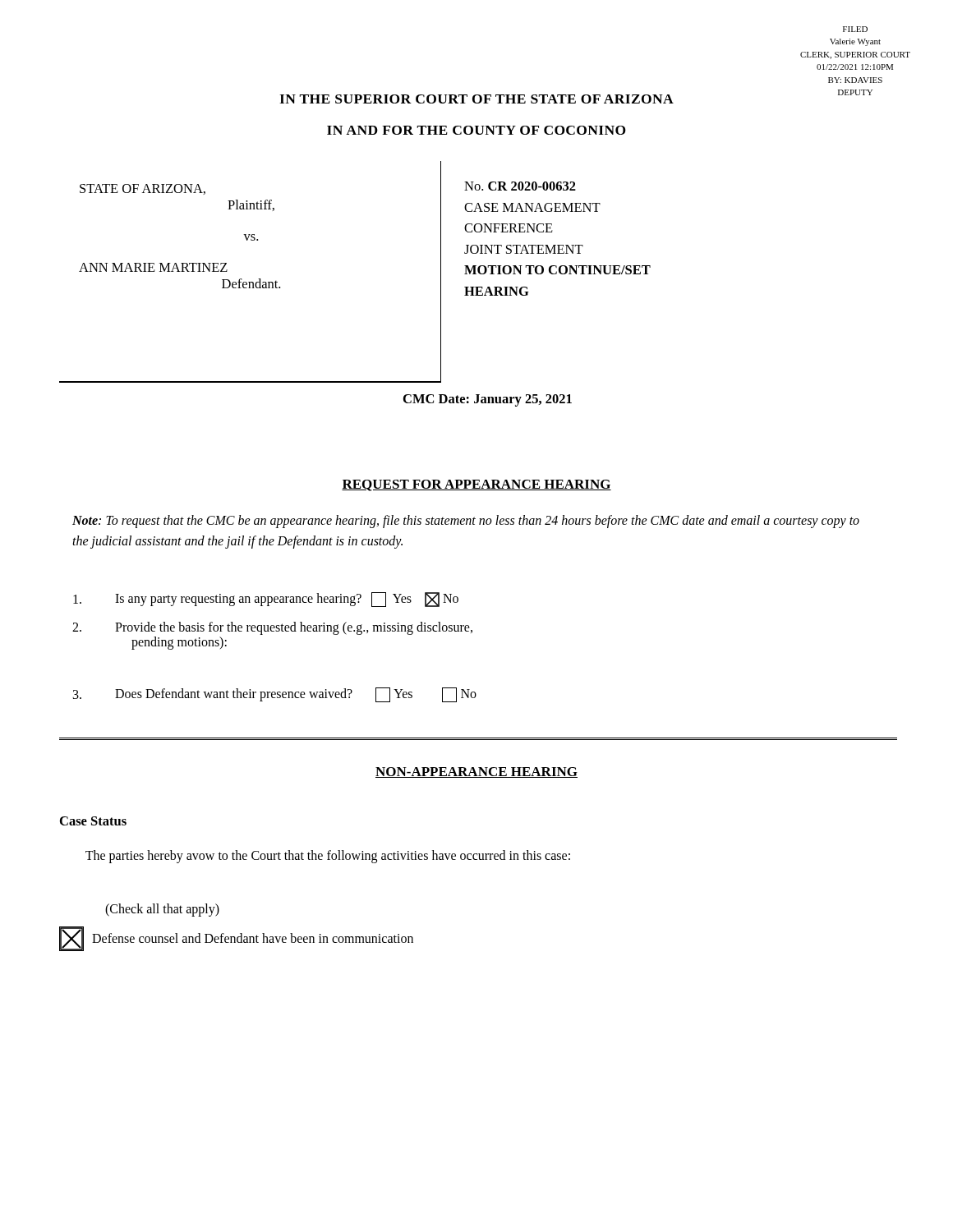
Task: Locate the title that opens with "IN THE SUPERIOR"
Action: [x=476, y=99]
